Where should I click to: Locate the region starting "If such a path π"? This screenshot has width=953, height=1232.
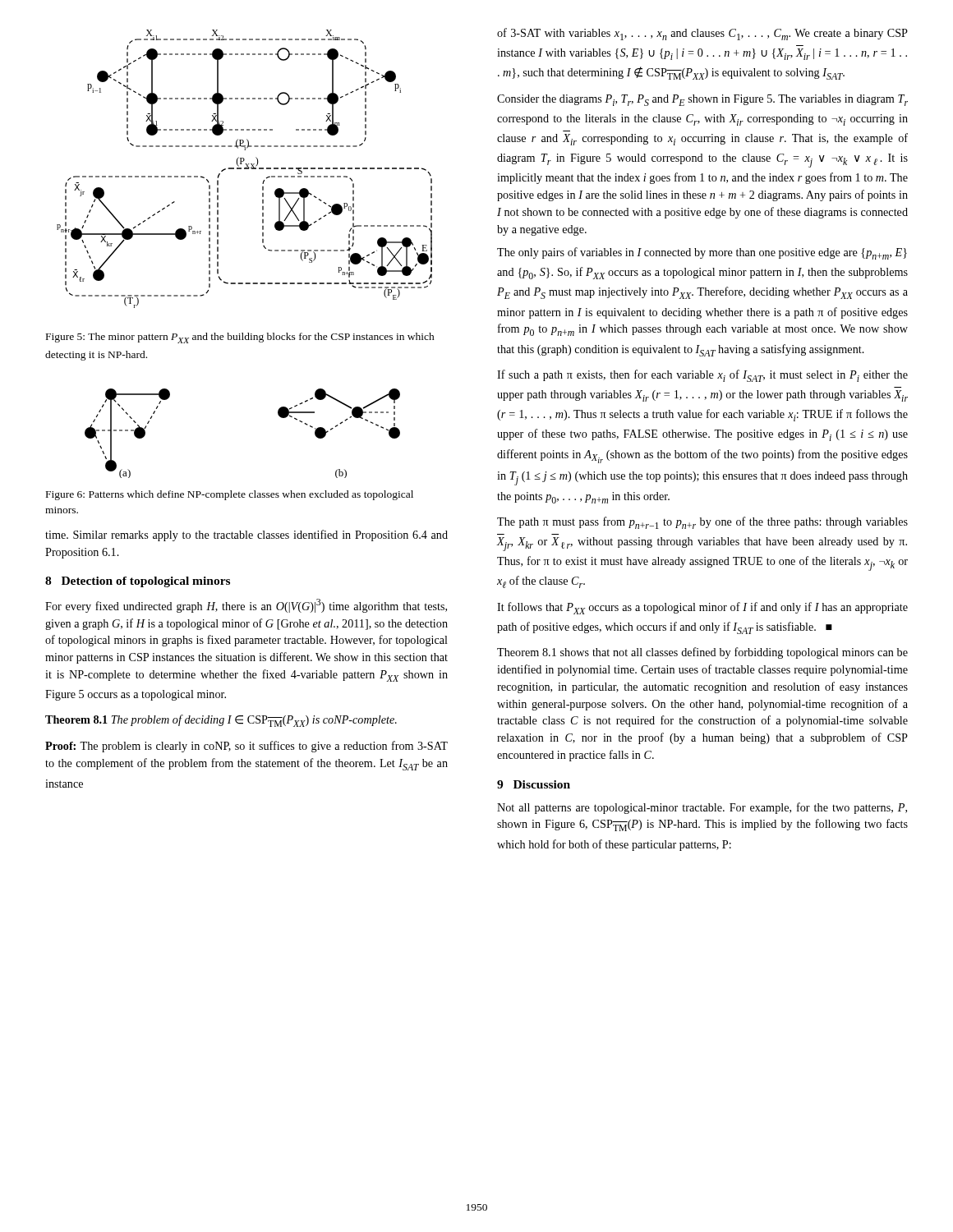(x=702, y=437)
